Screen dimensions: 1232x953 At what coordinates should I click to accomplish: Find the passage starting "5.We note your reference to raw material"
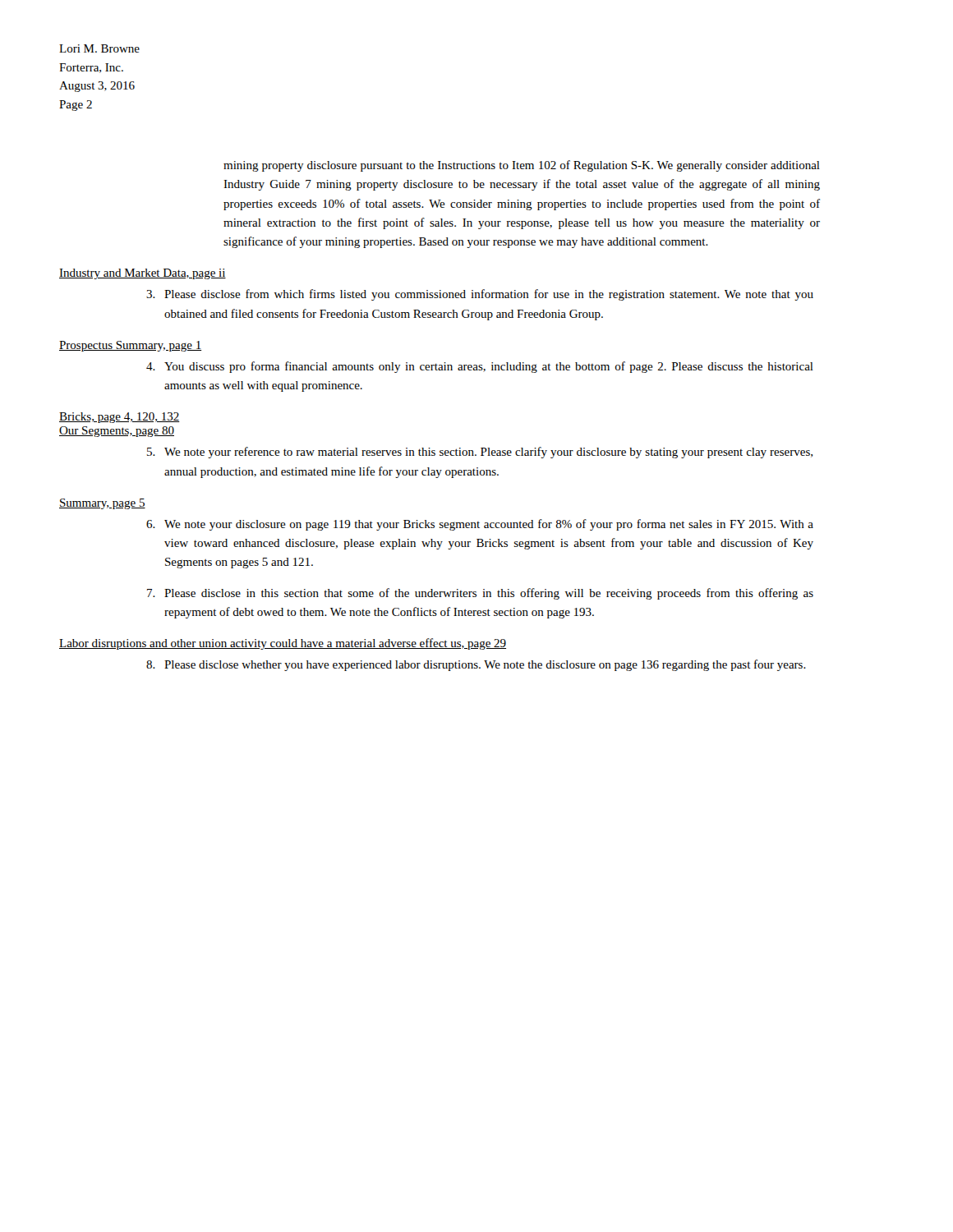point(480,462)
